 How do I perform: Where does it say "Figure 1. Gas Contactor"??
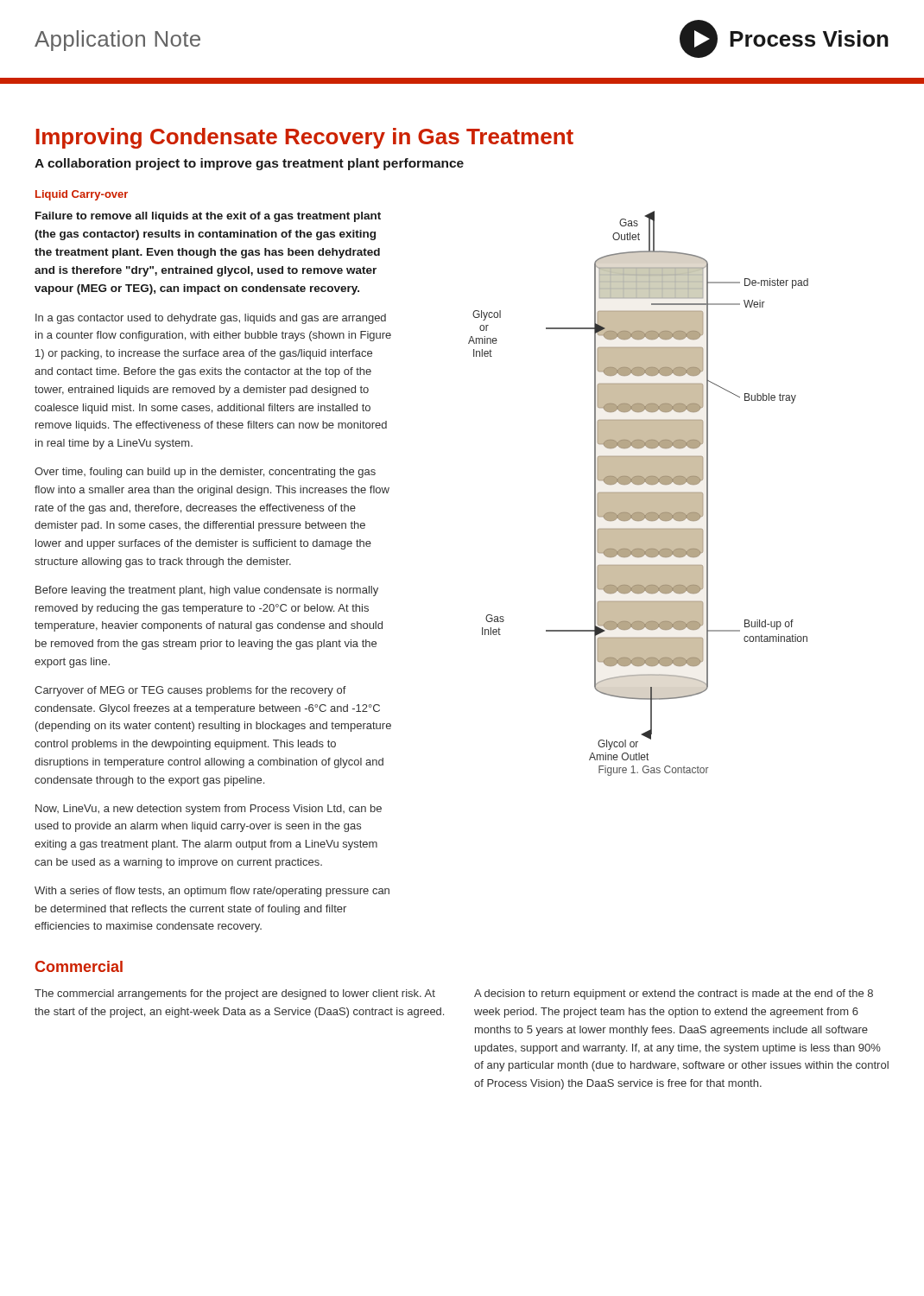click(x=653, y=770)
